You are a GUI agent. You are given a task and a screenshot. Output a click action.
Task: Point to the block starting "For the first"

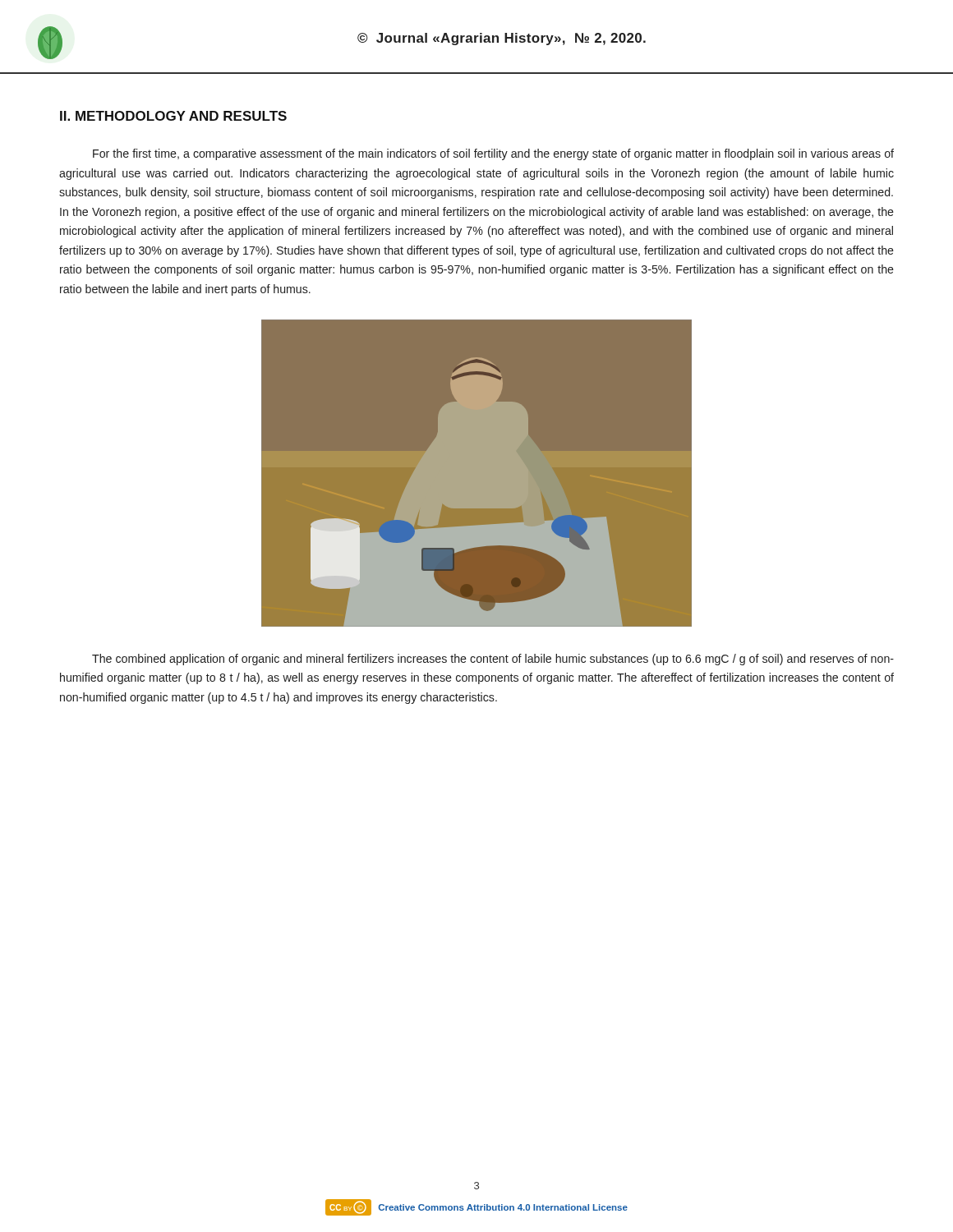(476, 221)
